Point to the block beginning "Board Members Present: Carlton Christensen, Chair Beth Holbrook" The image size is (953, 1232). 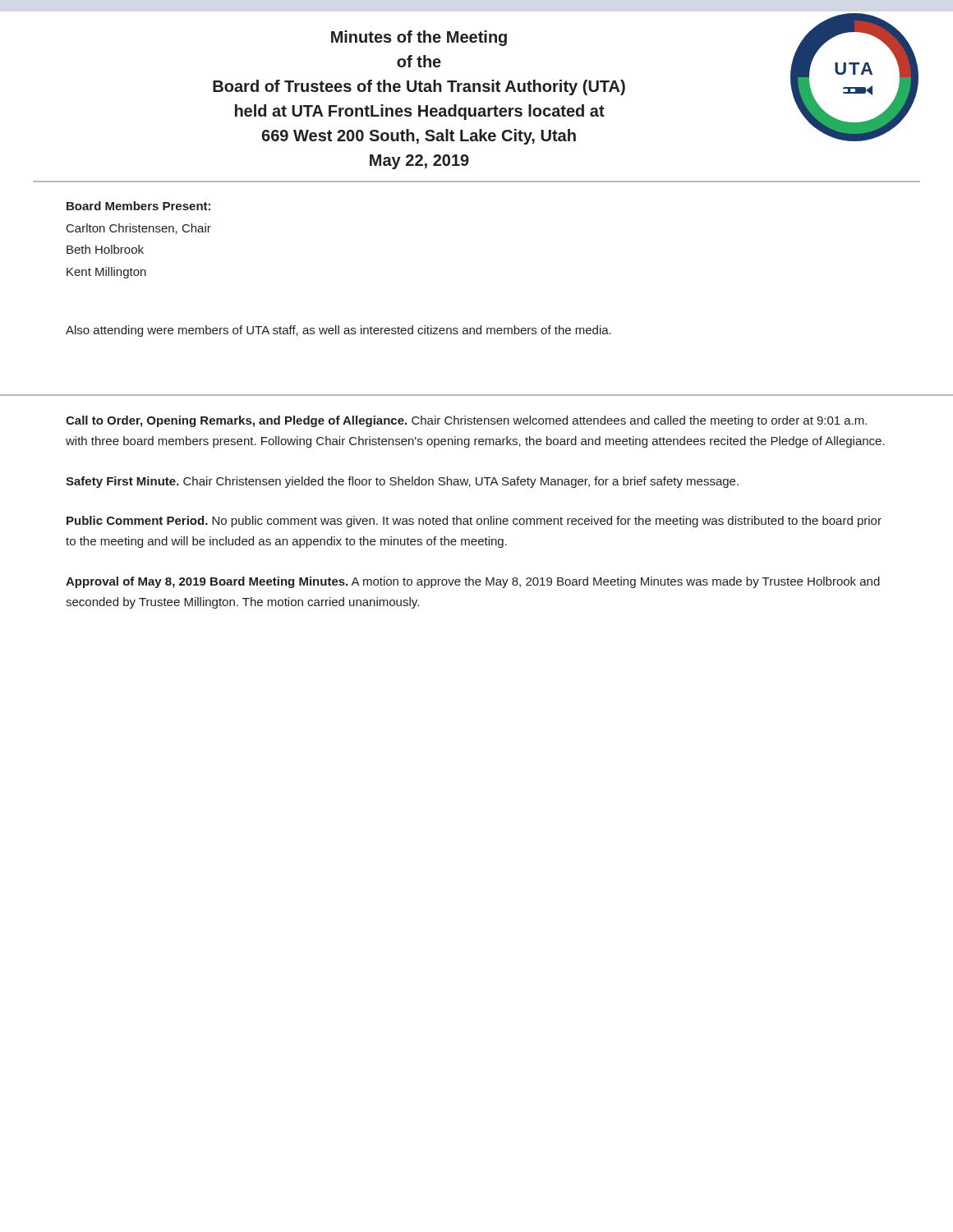[138, 206]
